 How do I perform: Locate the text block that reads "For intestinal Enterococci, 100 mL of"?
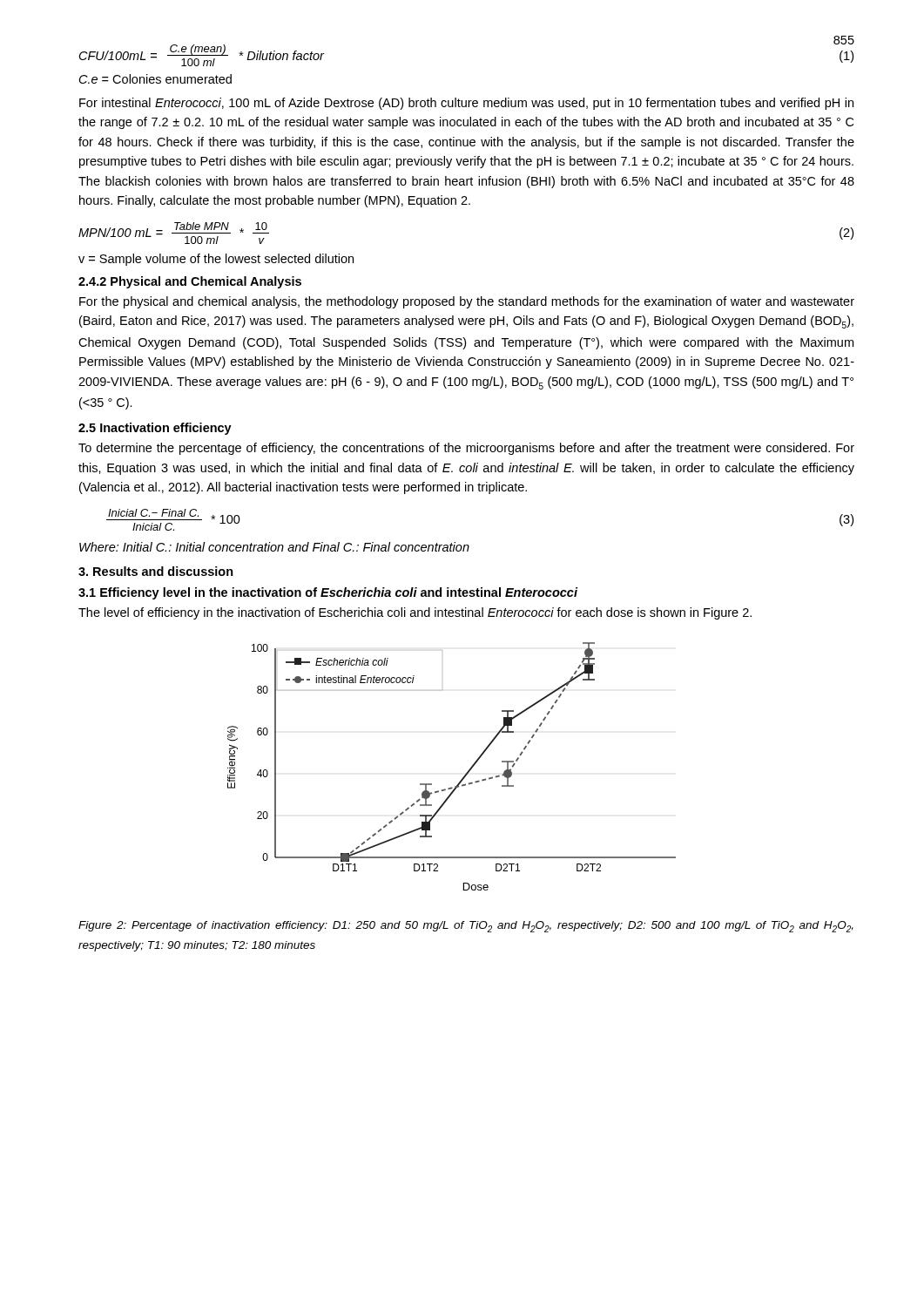point(466,152)
